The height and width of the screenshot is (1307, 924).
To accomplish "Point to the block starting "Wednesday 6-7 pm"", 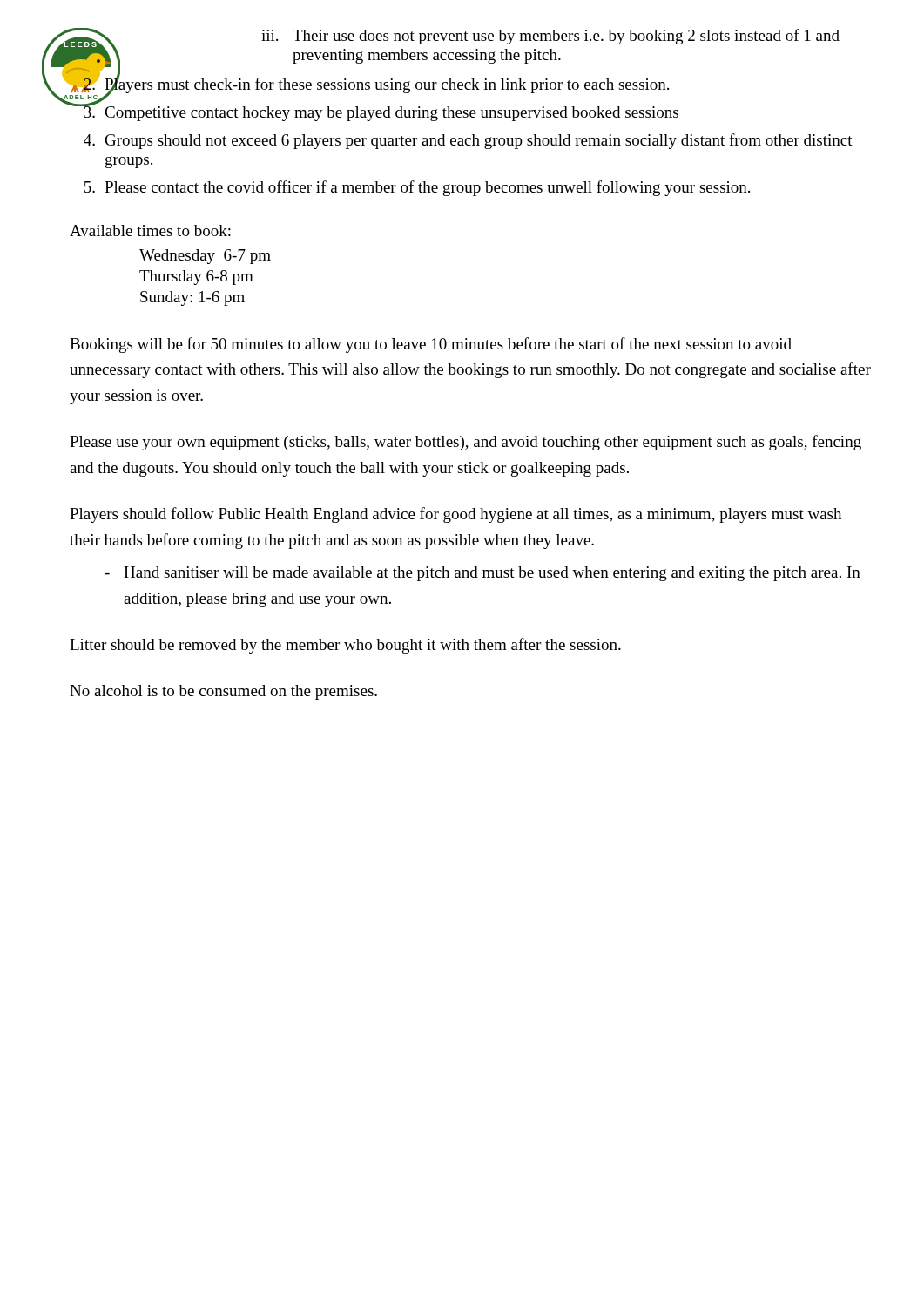I will coord(205,255).
